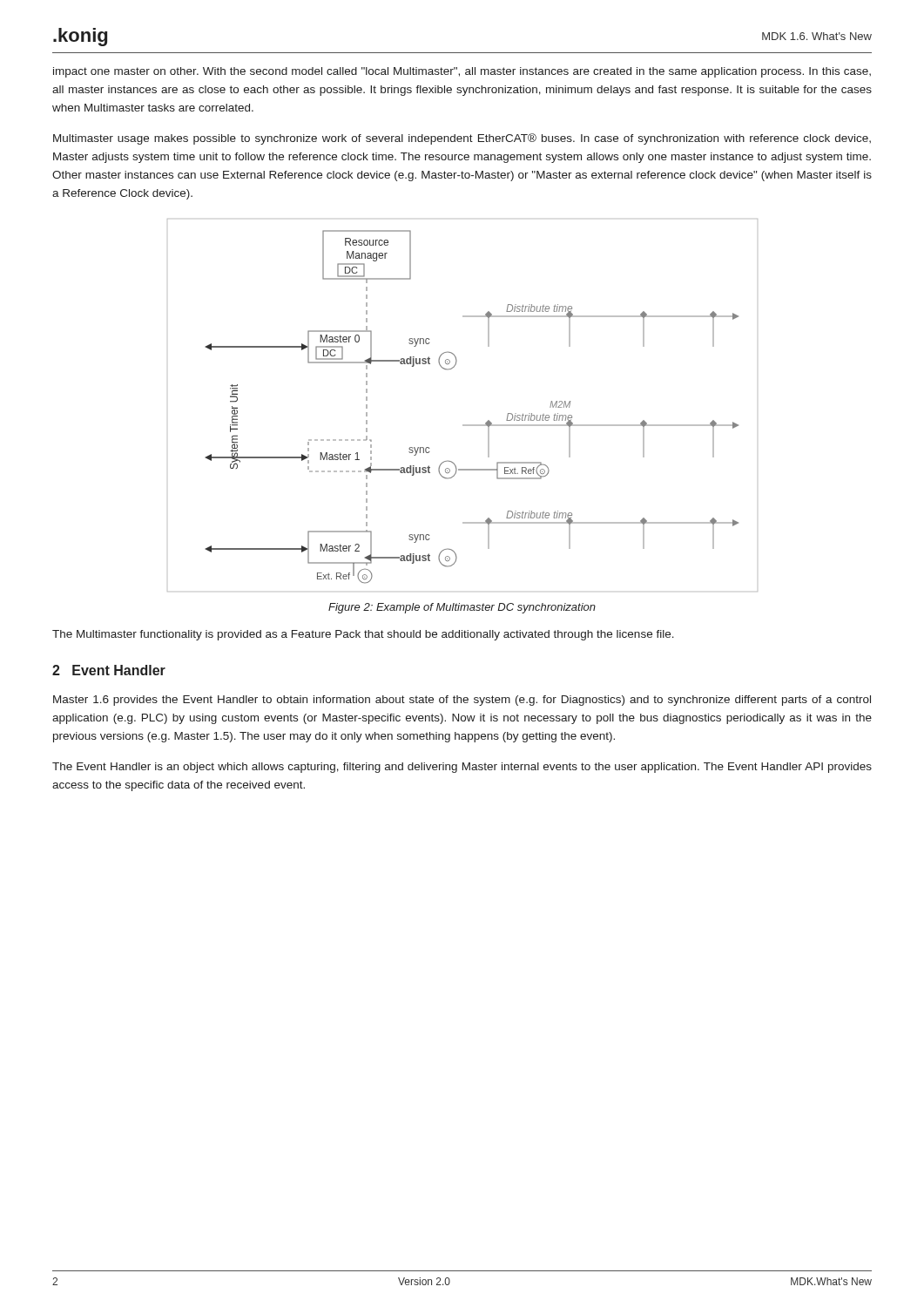Find the text block that says "impact one master on"
The width and height of the screenshot is (924, 1307).
pyautogui.click(x=462, y=89)
